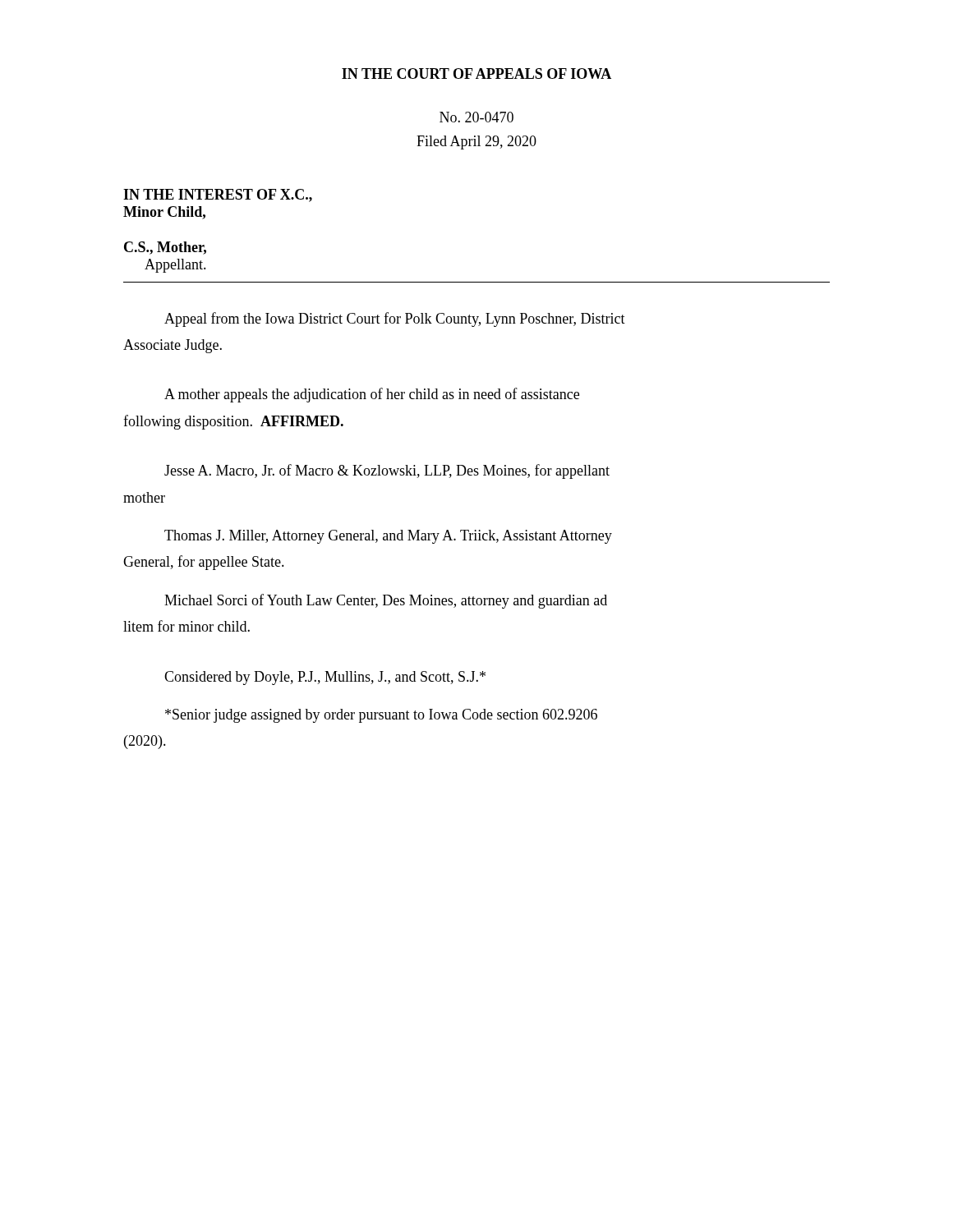Viewport: 953px width, 1232px height.
Task: Locate the text "C.S., Mother, Appellant."
Action: (165, 256)
